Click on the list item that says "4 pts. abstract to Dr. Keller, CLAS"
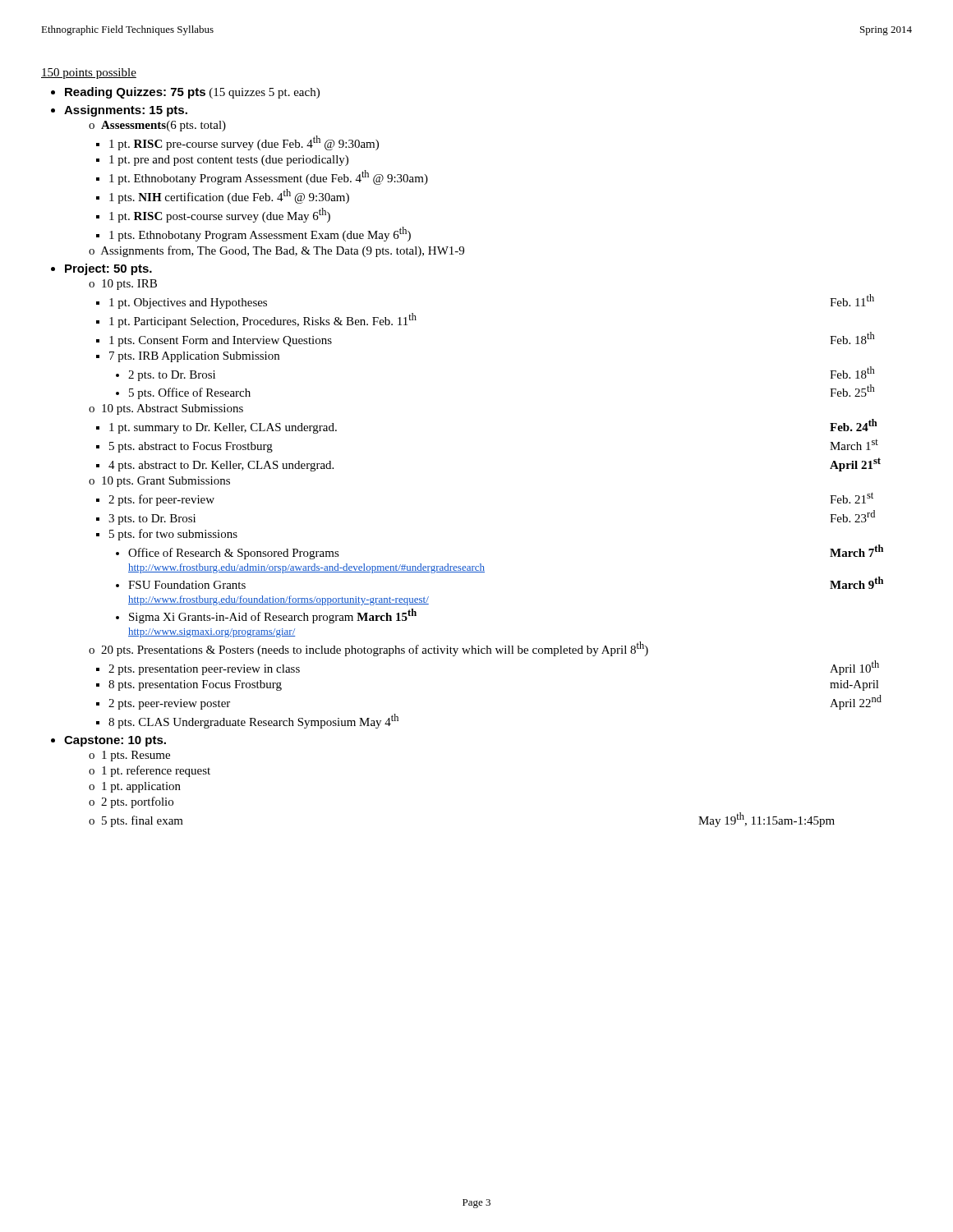This screenshot has height=1232, width=953. coord(224,464)
